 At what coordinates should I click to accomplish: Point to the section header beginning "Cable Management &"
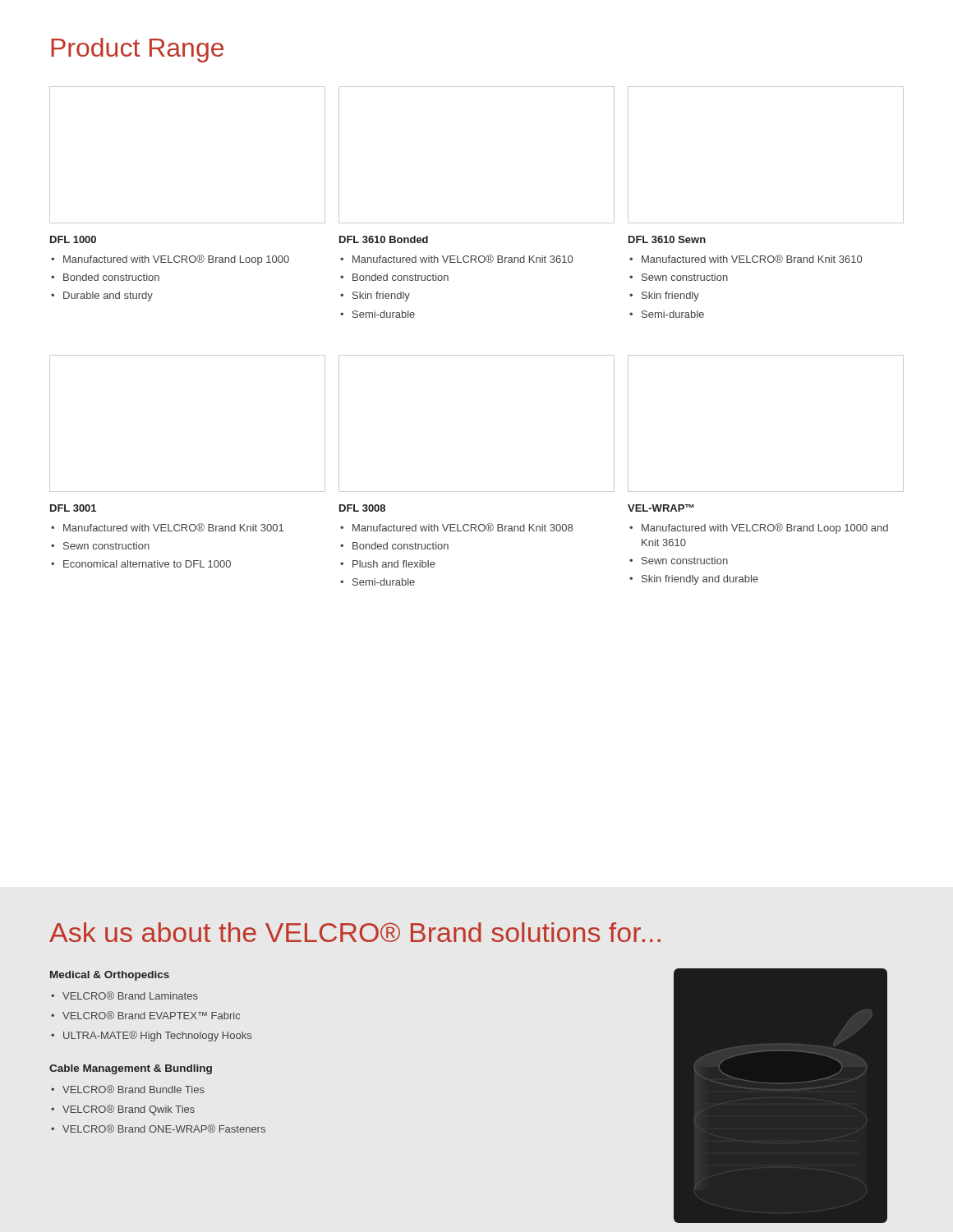click(x=131, y=1068)
